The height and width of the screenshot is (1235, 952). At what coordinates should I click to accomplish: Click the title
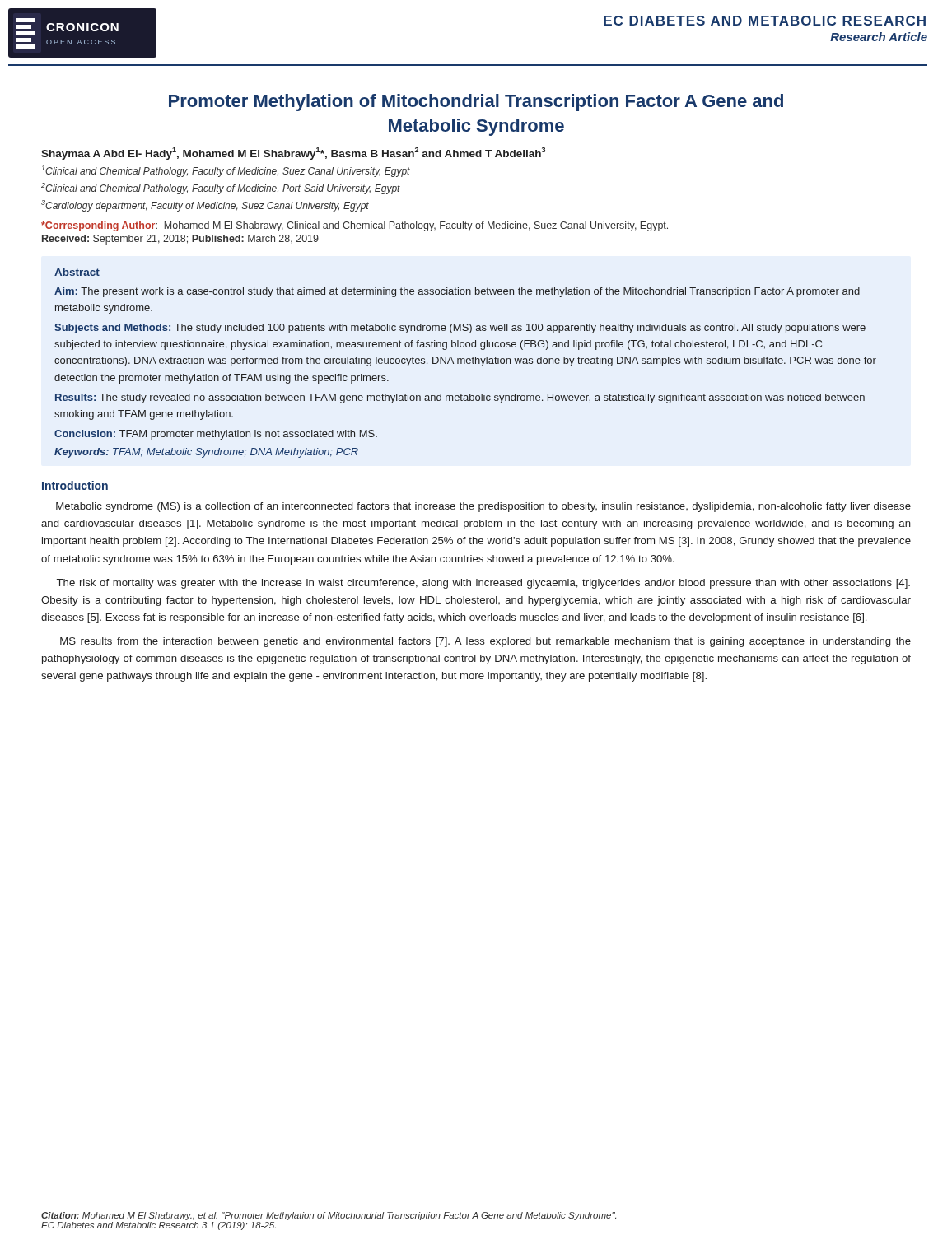point(476,113)
